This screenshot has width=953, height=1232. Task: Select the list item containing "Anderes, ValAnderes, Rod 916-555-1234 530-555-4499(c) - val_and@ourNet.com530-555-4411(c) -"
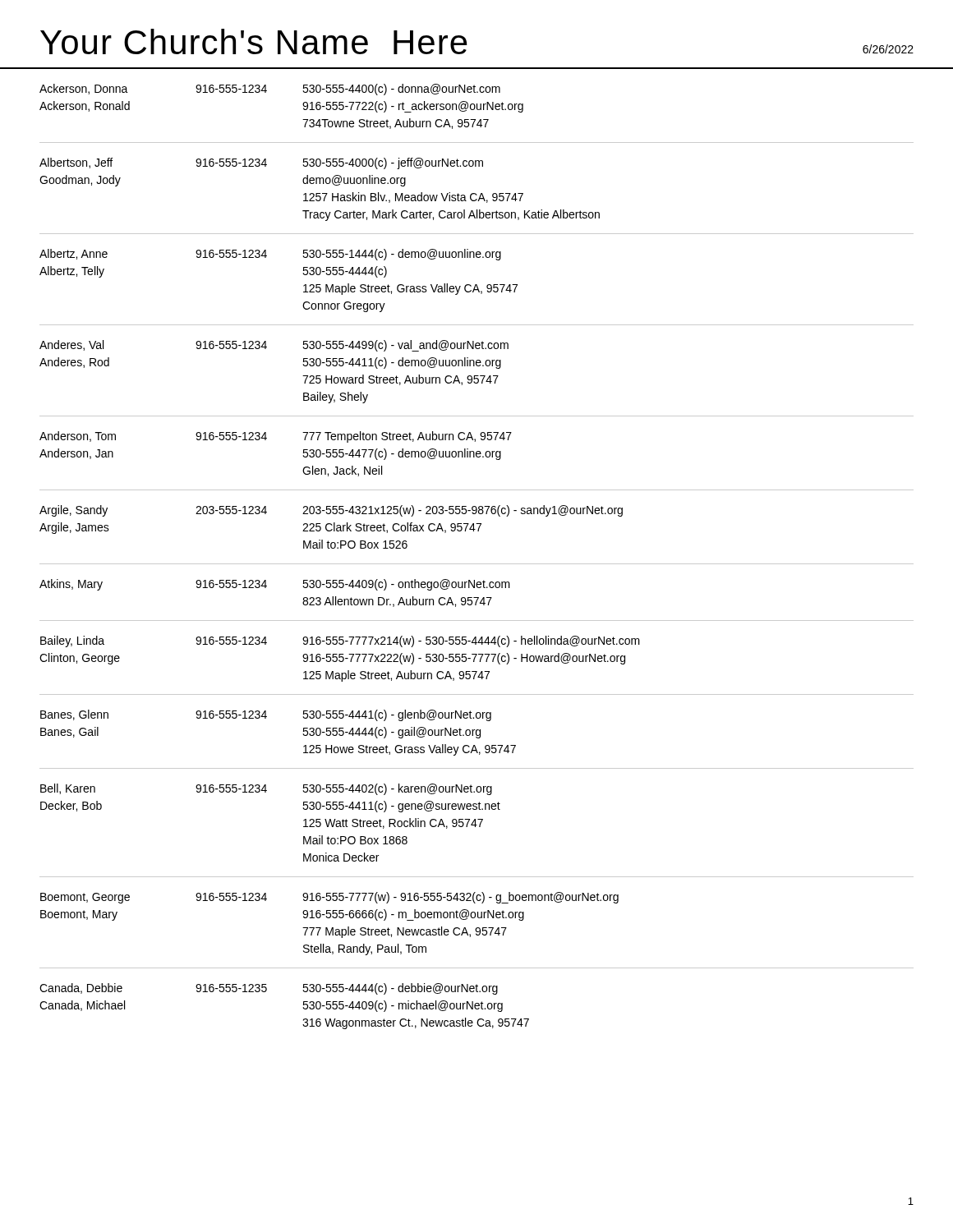point(476,371)
